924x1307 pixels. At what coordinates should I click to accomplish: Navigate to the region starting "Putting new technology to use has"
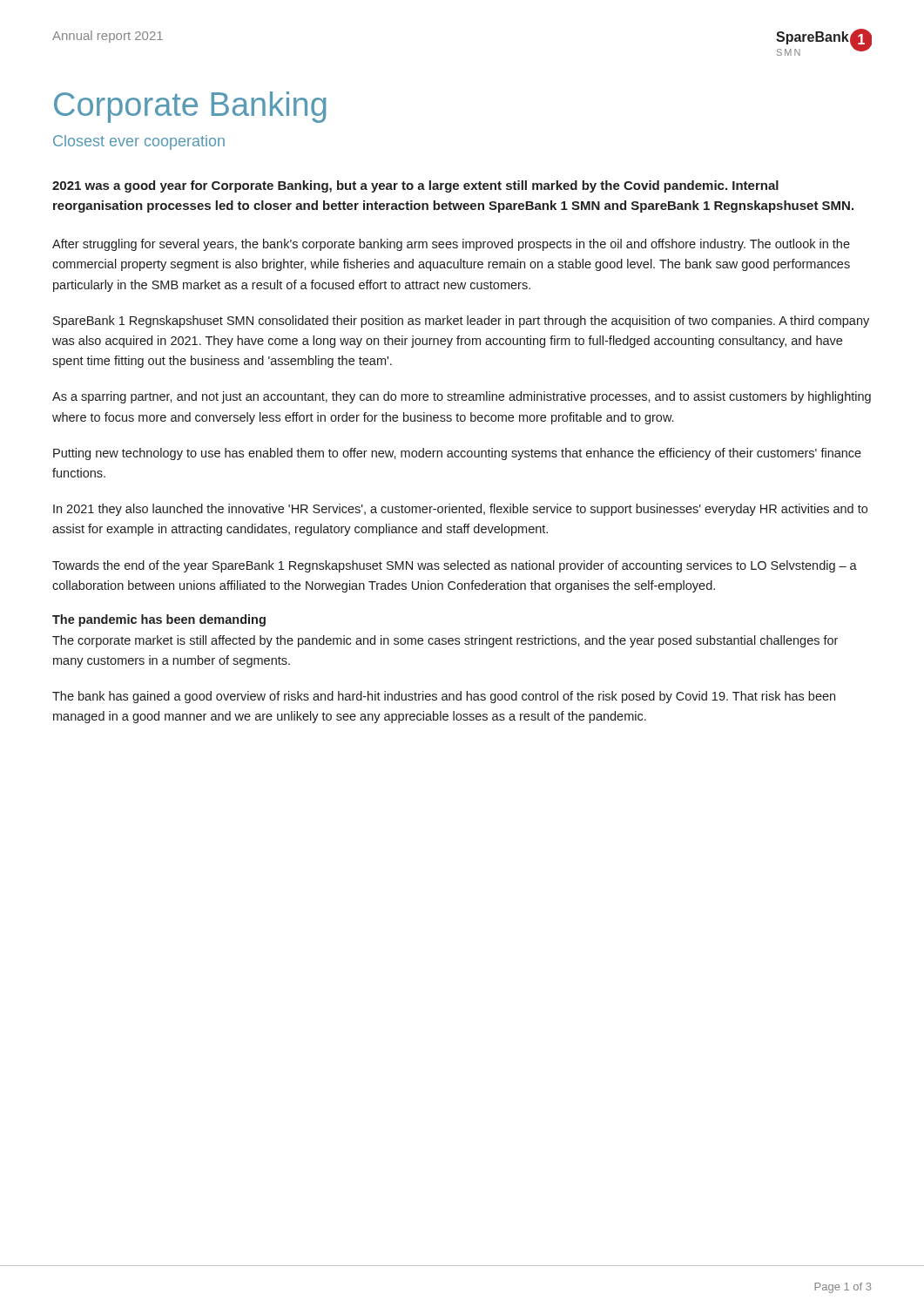(x=457, y=463)
